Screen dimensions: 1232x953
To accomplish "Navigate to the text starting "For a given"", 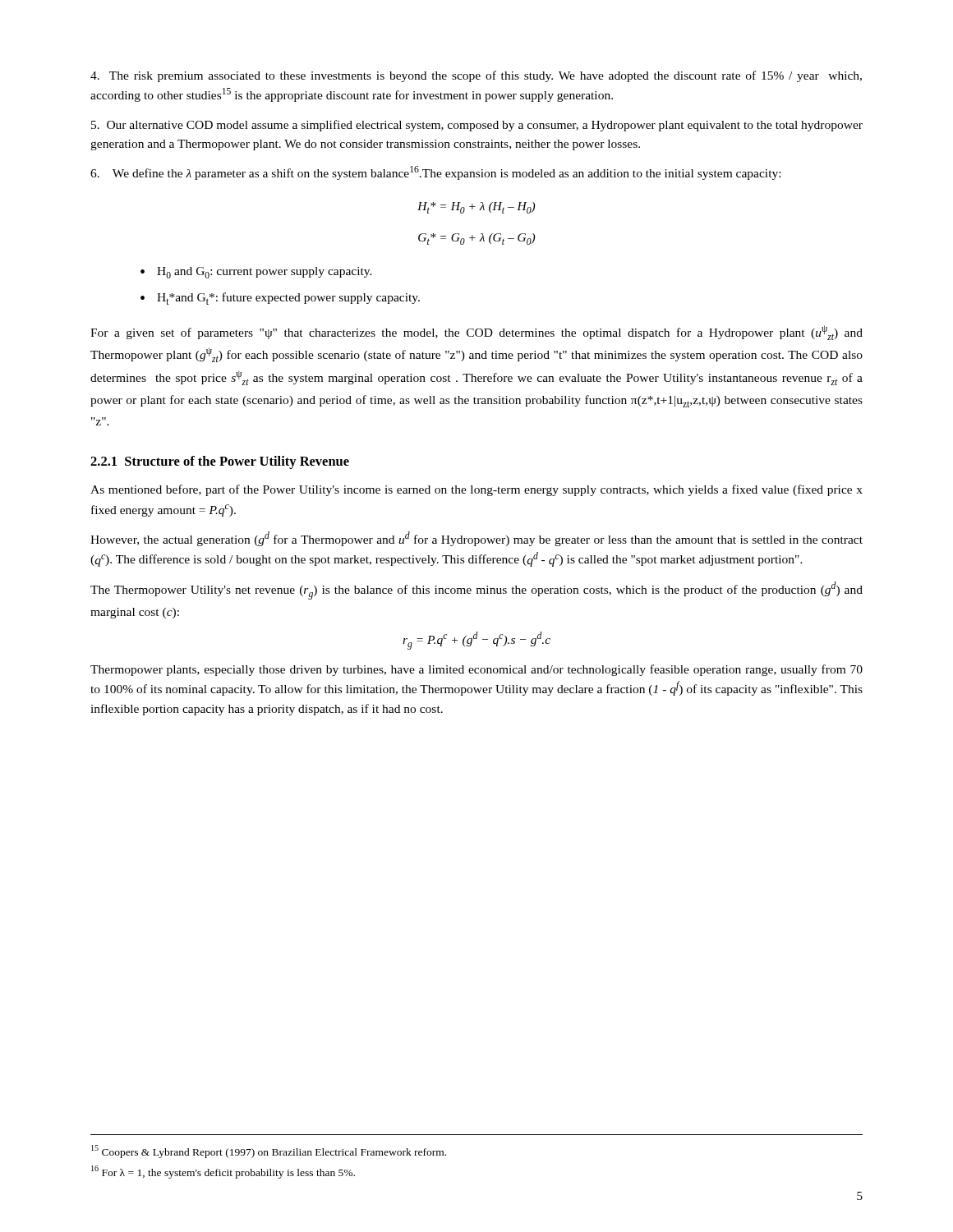I will pos(476,376).
